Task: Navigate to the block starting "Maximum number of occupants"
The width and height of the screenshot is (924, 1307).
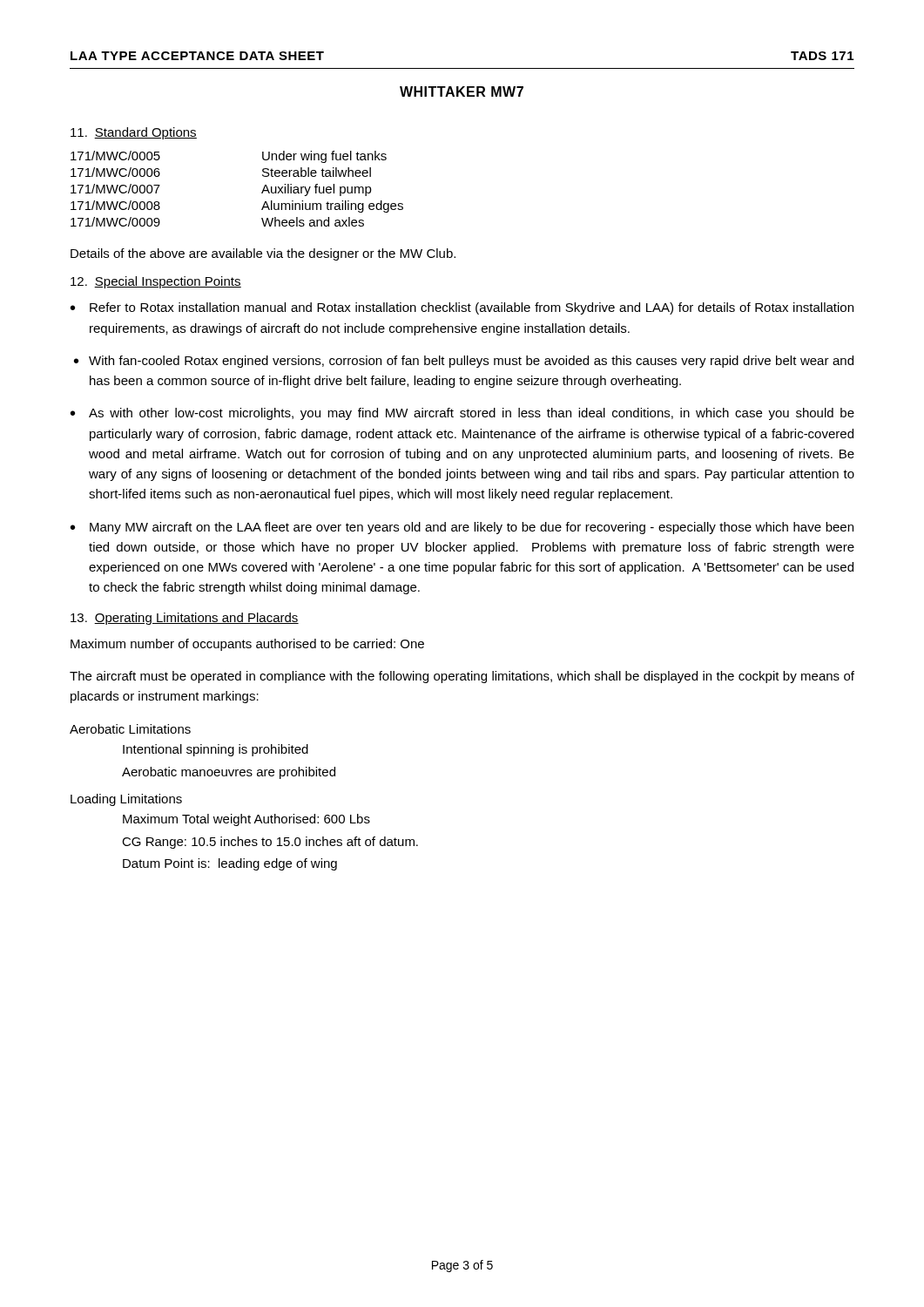Action: point(247,643)
